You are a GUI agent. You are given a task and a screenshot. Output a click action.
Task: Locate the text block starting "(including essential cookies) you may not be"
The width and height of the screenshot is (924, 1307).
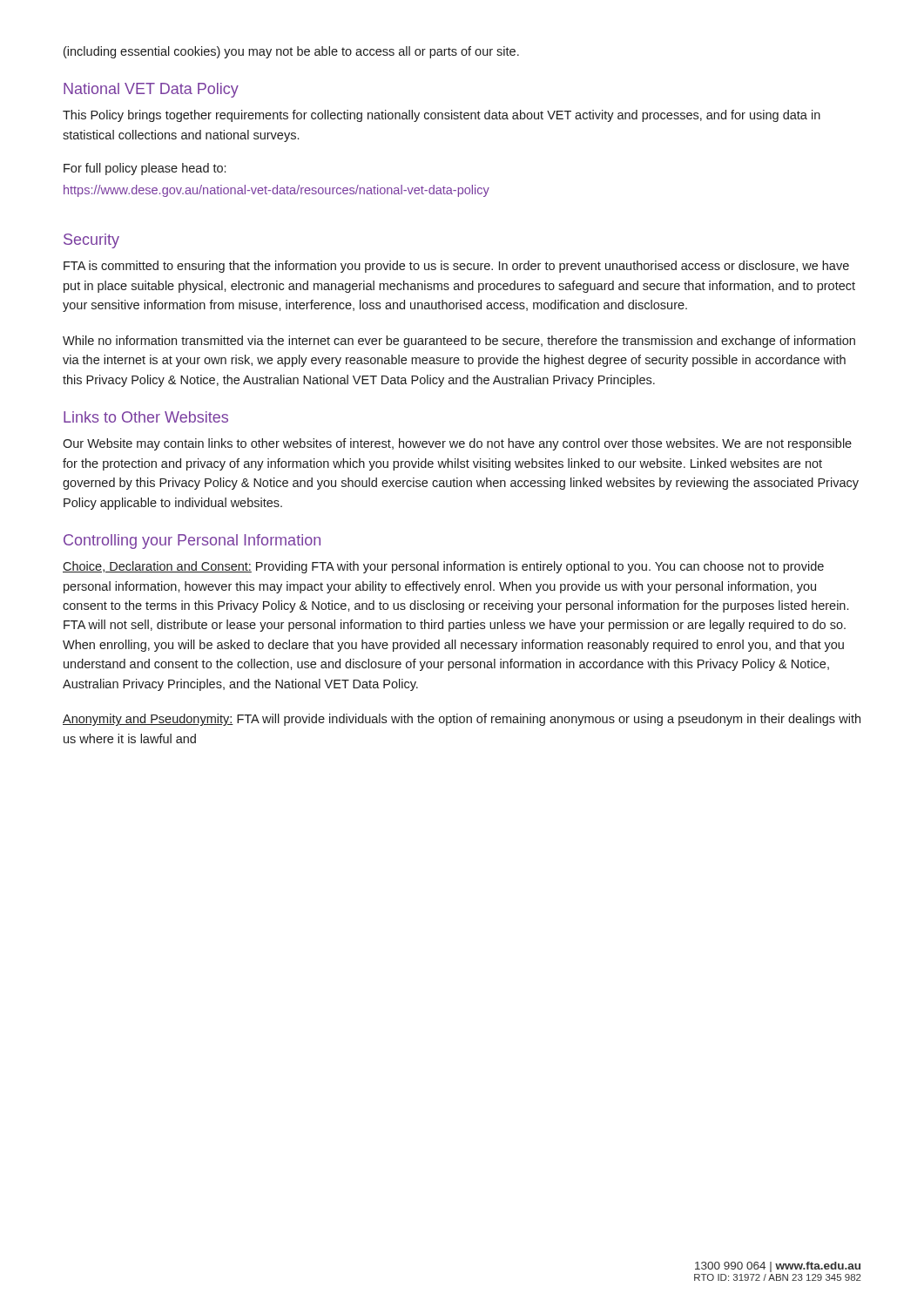click(x=462, y=52)
